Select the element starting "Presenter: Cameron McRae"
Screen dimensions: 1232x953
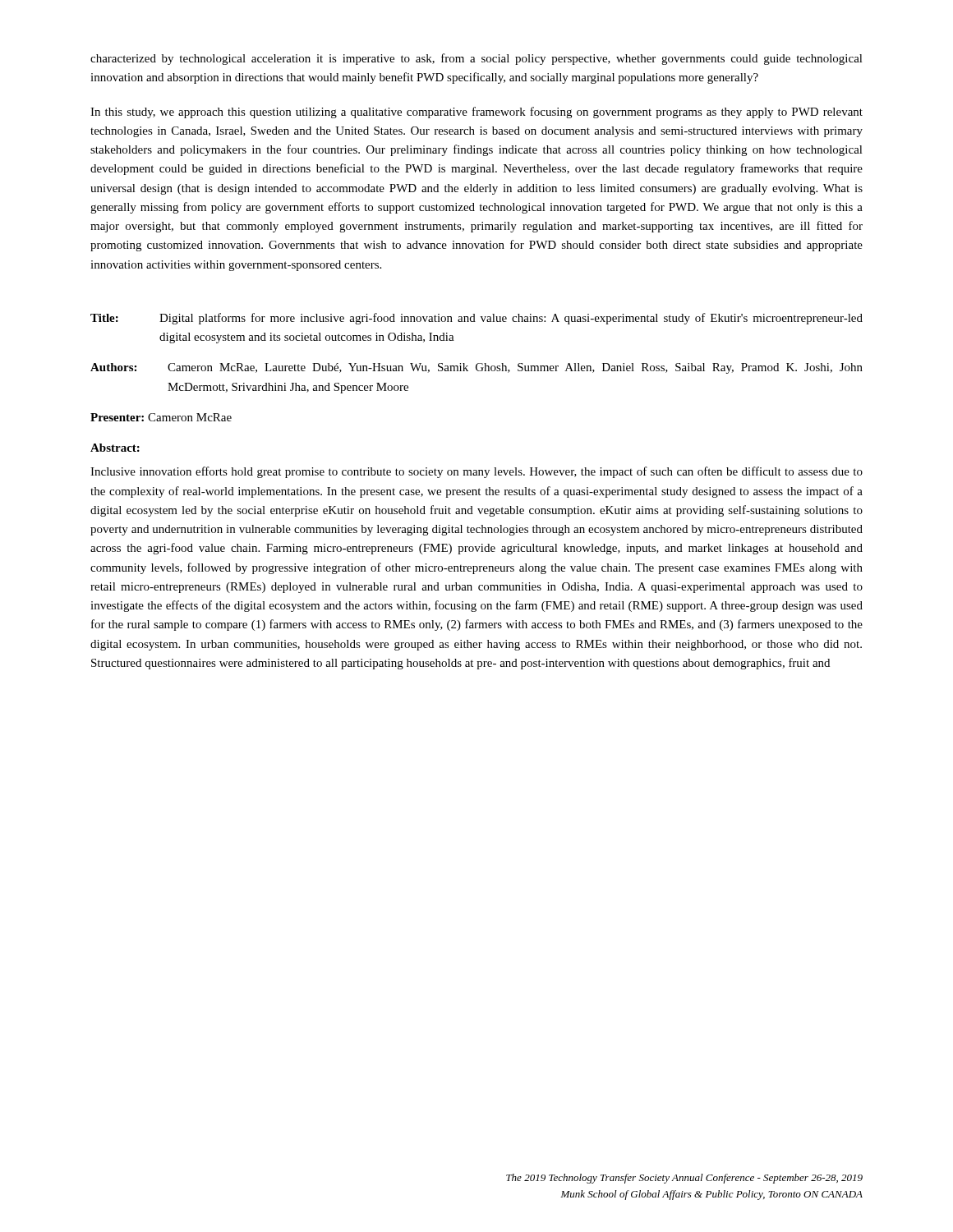click(x=161, y=417)
